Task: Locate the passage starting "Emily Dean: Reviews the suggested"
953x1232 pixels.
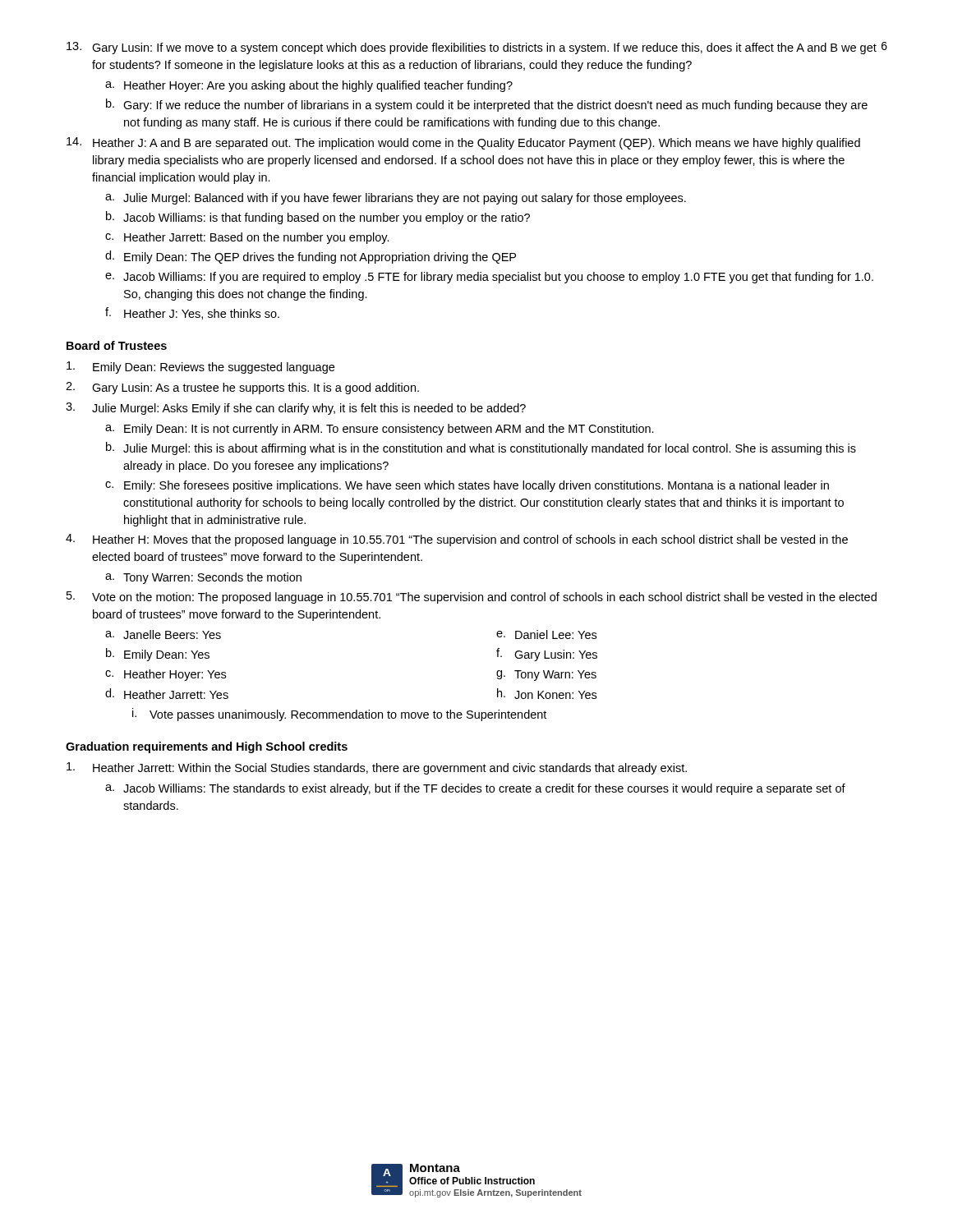Action: pyautogui.click(x=200, y=368)
